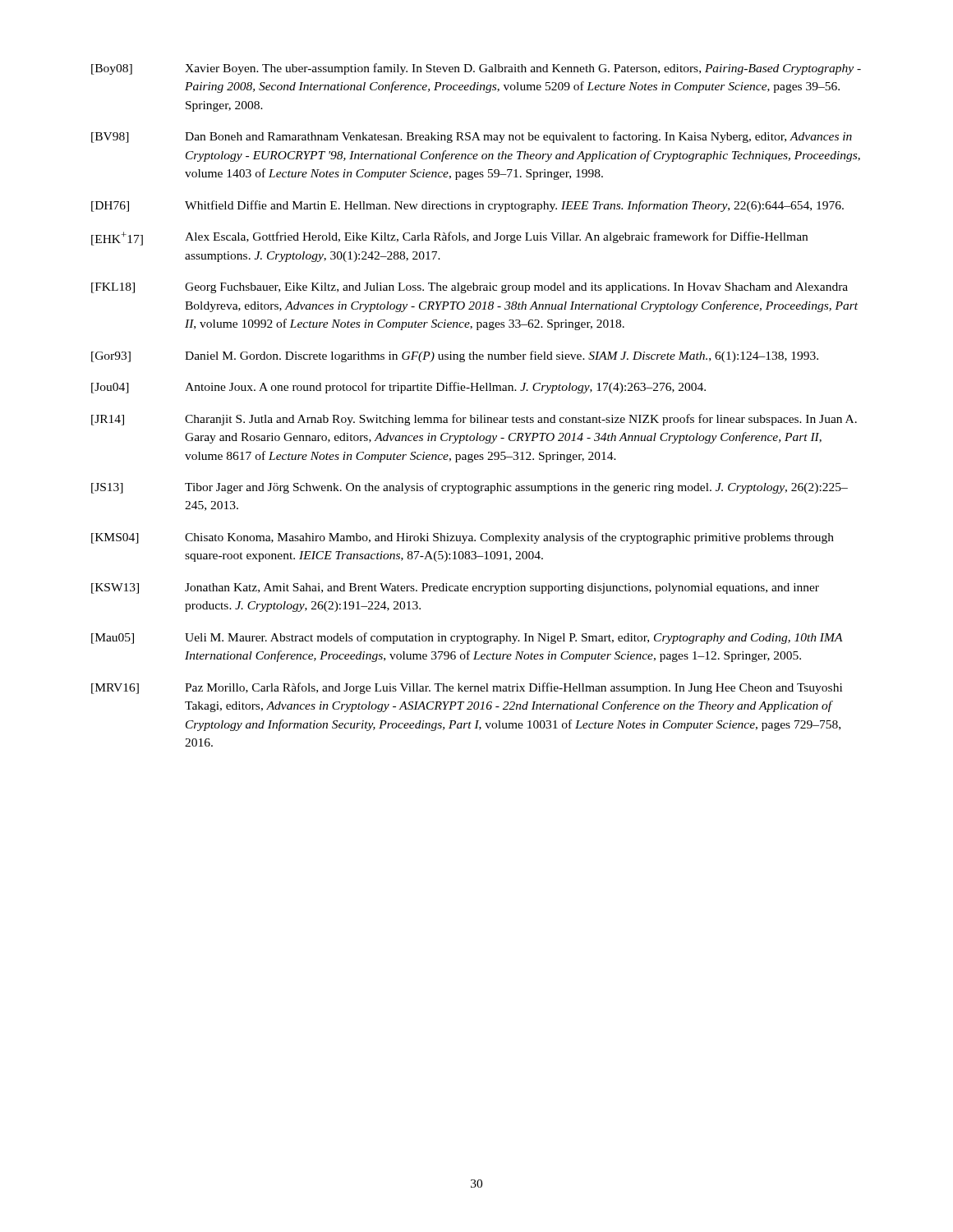
Task: Locate the block of text that opens with "[Boy08] Xavier Boyen. The"
Action: [476, 93]
